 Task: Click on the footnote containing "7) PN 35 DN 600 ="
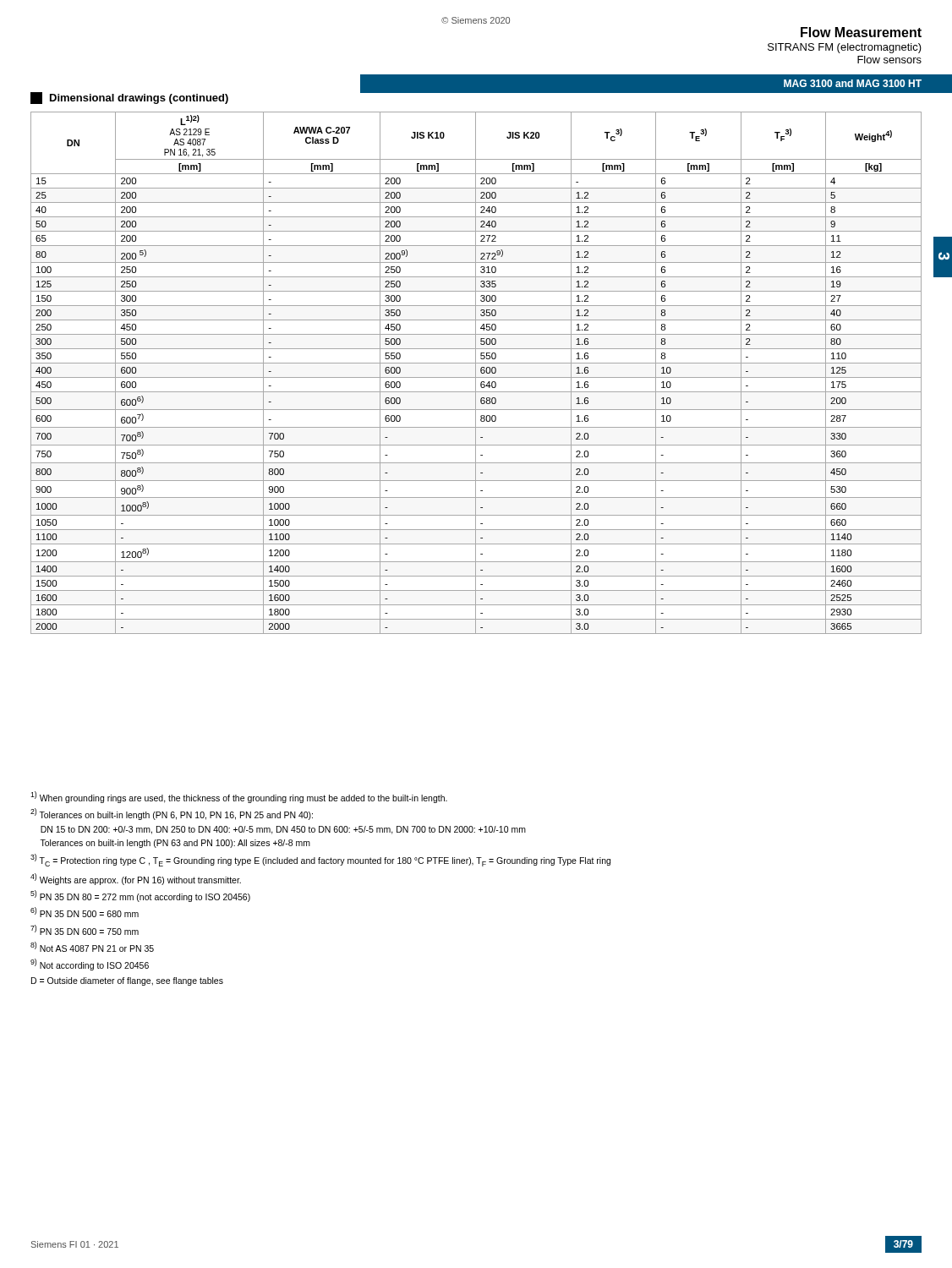point(85,930)
